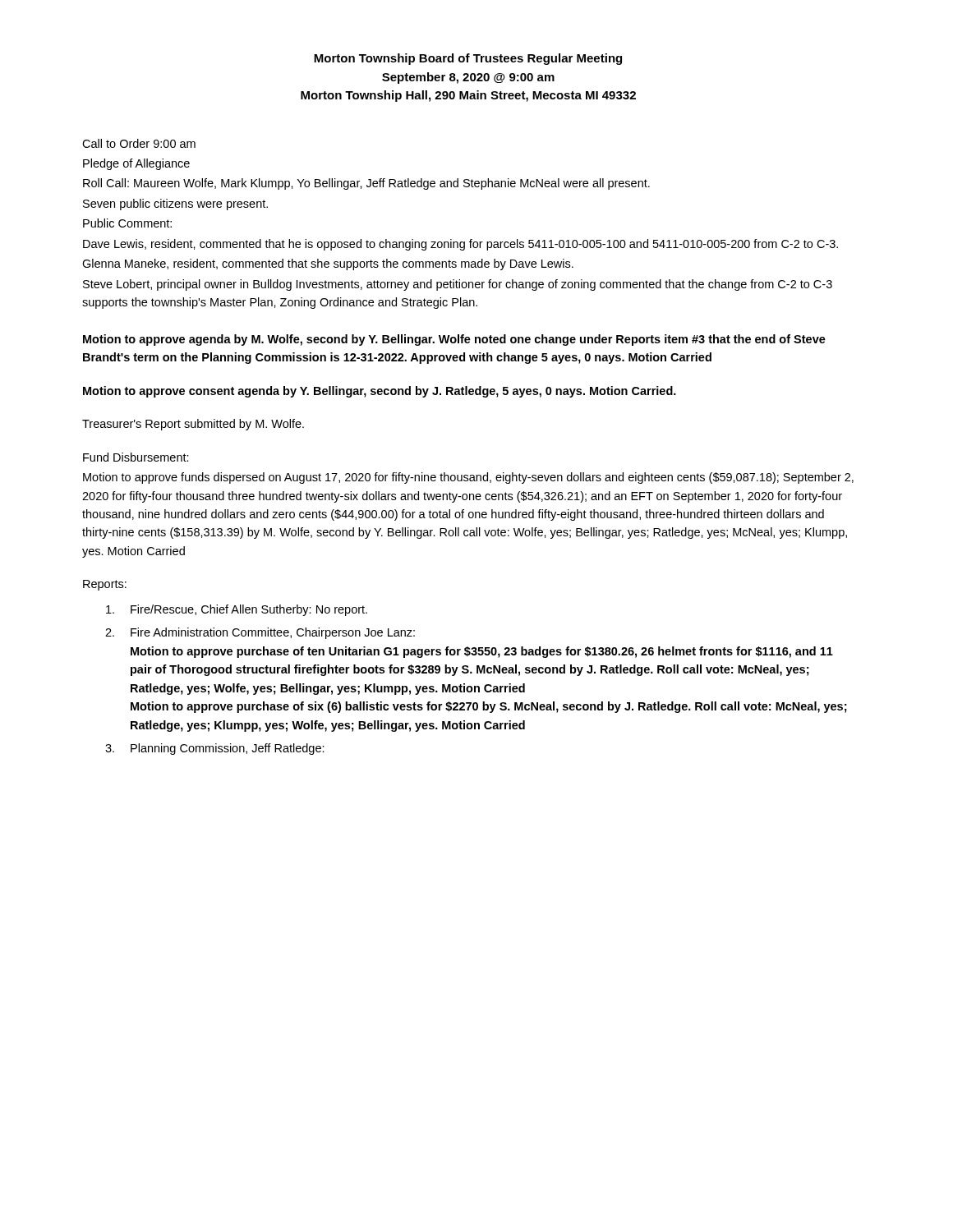Screen dimensions: 1232x953
Task: Point to the block beginning "Call to Order"
Action: [139, 143]
